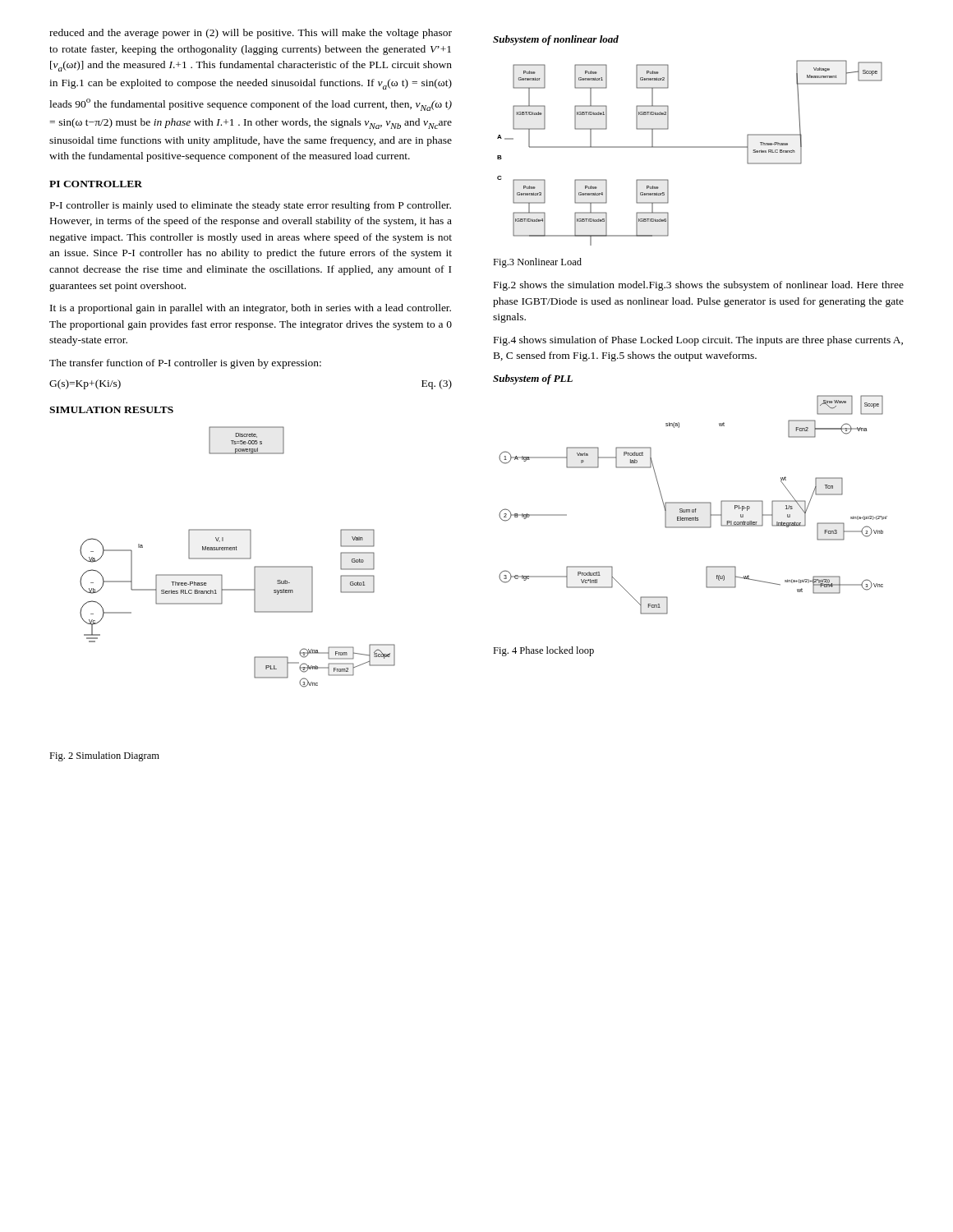The width and height of the screenshot is (953, 1232).
Task: Find the element starting "Fig. 2 Simulation"
Action: pos(104,756)
